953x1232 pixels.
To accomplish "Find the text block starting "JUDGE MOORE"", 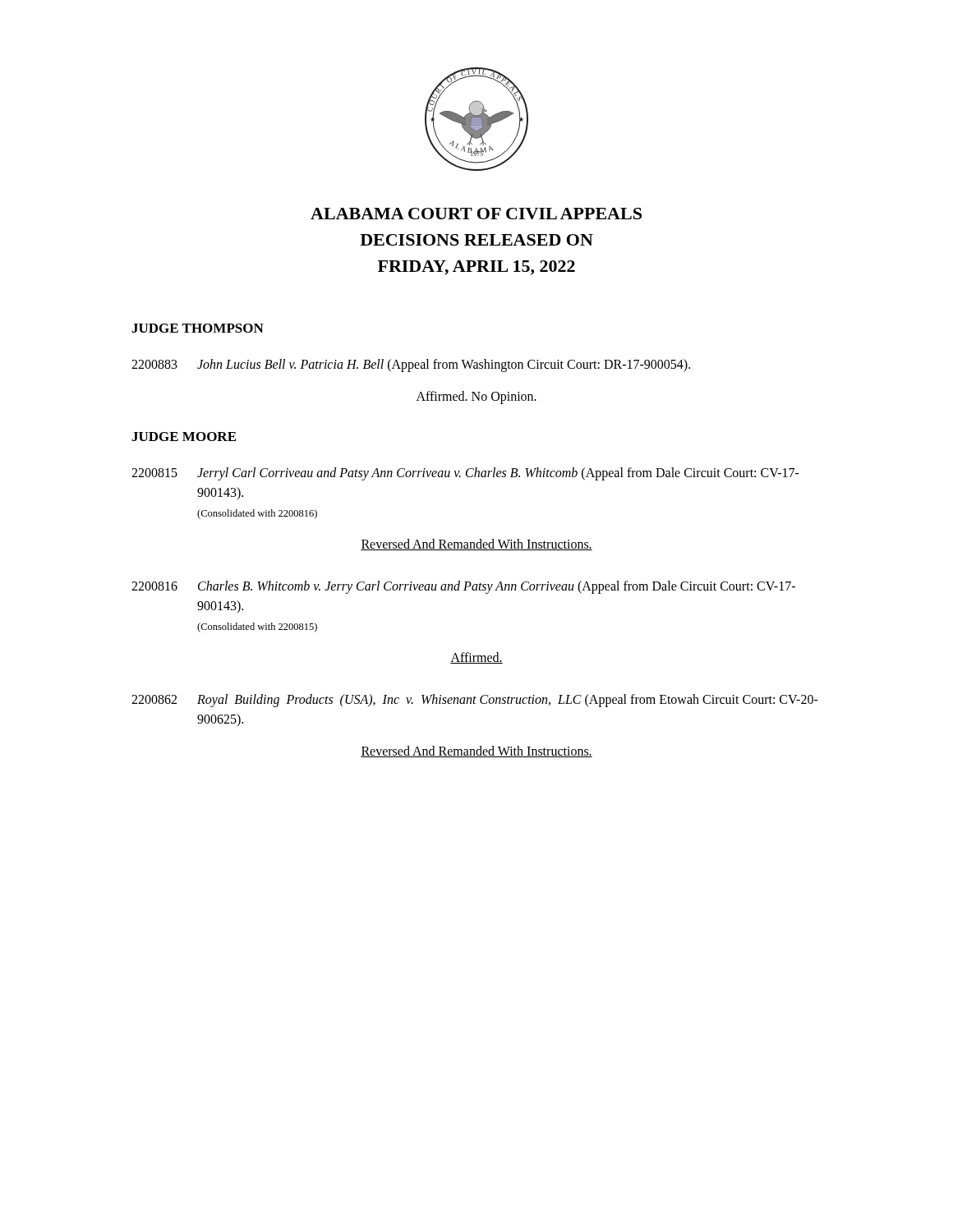I will (184, 436).
